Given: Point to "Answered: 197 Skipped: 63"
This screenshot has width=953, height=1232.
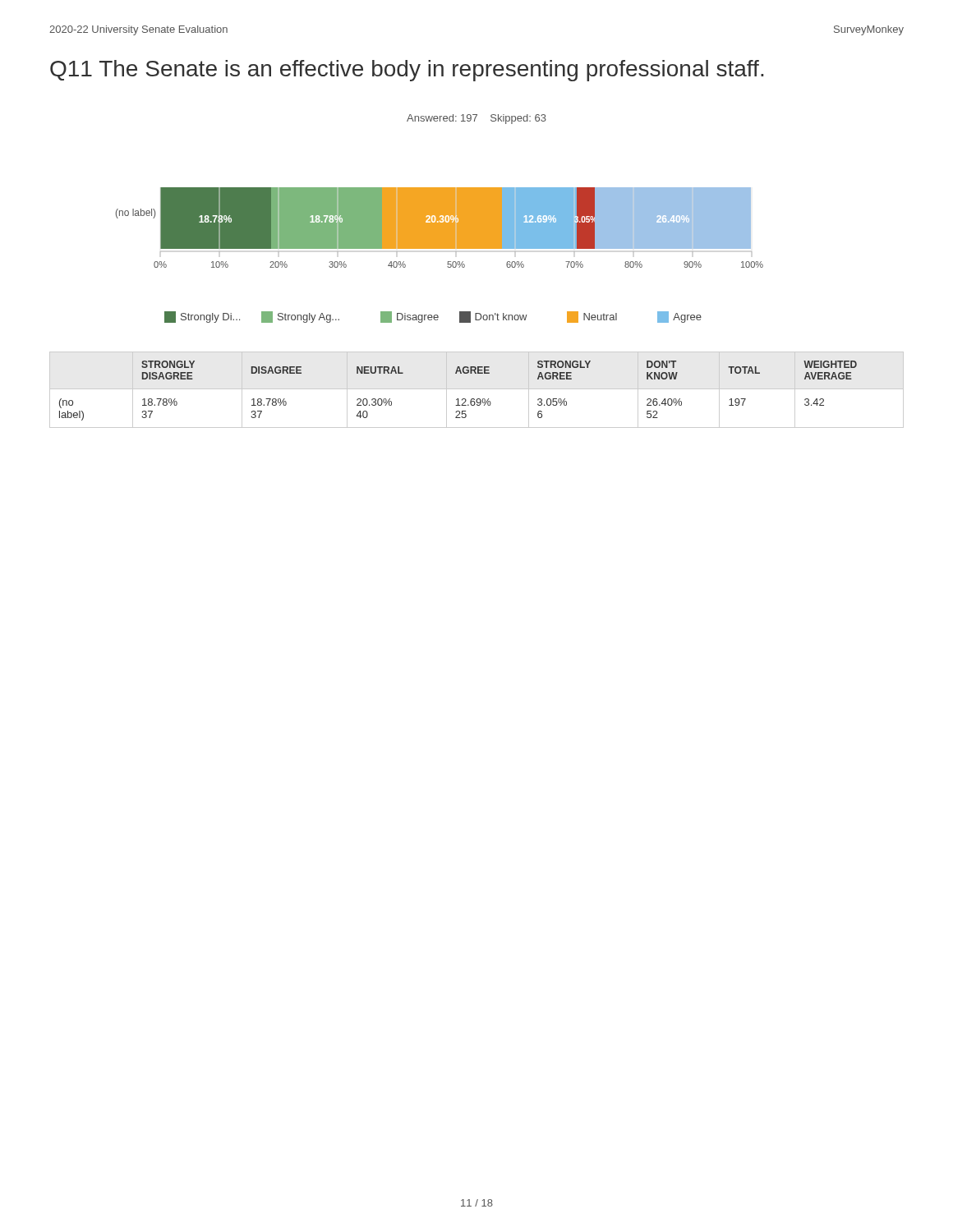Looking at the screenshot, I should click(x=476, y=118).
